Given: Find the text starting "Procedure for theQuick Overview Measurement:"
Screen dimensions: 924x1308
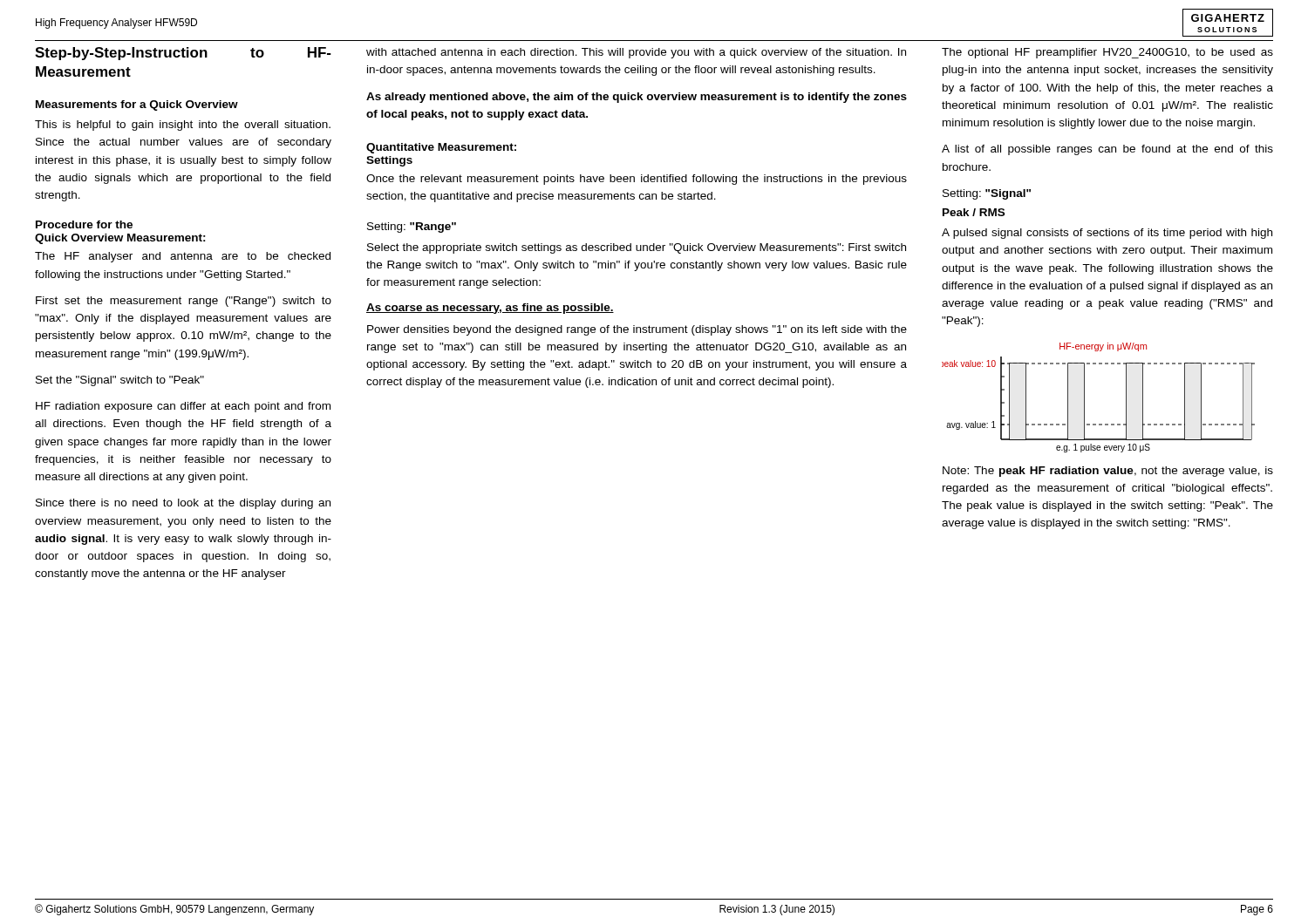Looking at the screenshot, I should point(121,231).
